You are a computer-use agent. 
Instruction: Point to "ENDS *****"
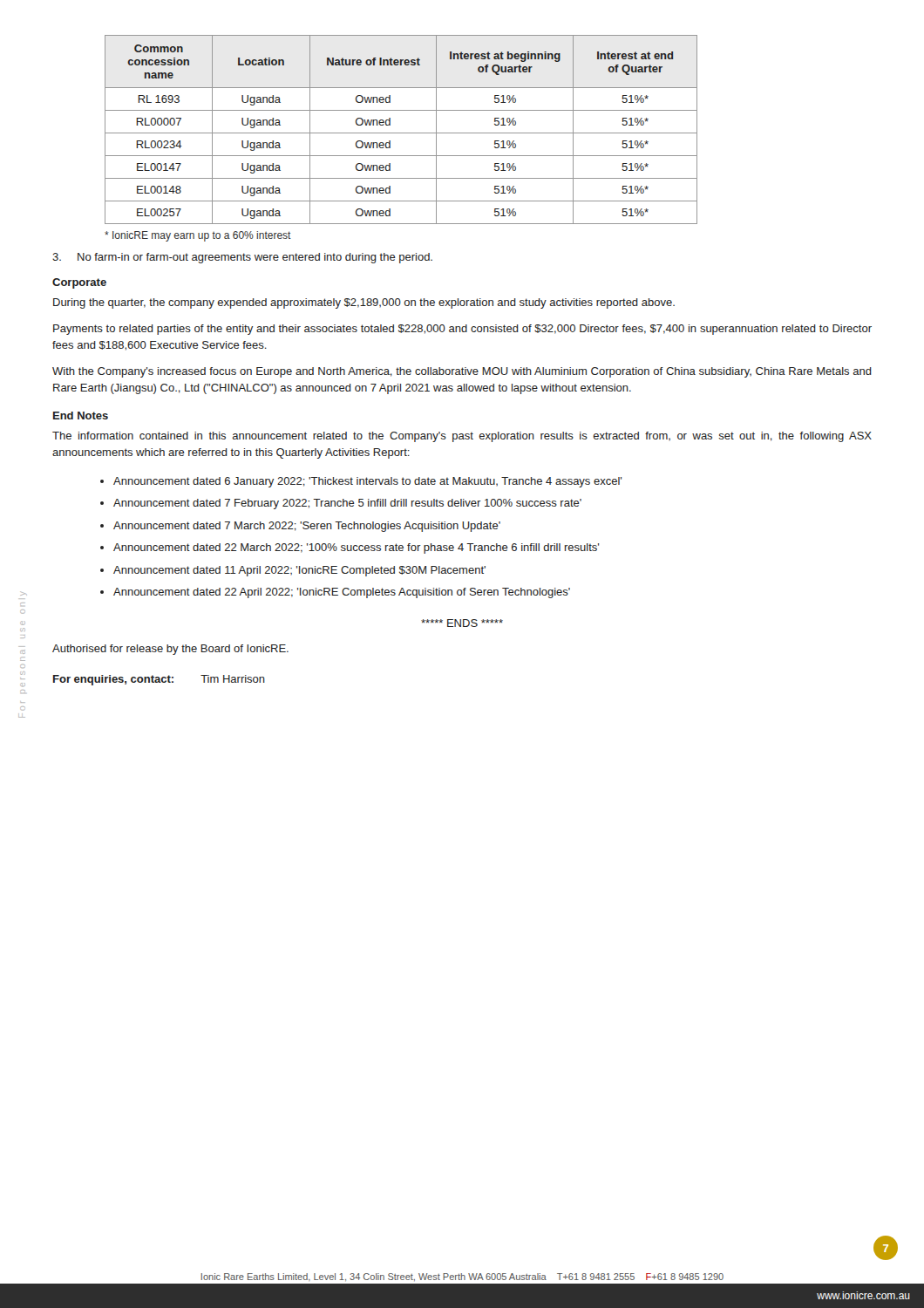point(462,623)
